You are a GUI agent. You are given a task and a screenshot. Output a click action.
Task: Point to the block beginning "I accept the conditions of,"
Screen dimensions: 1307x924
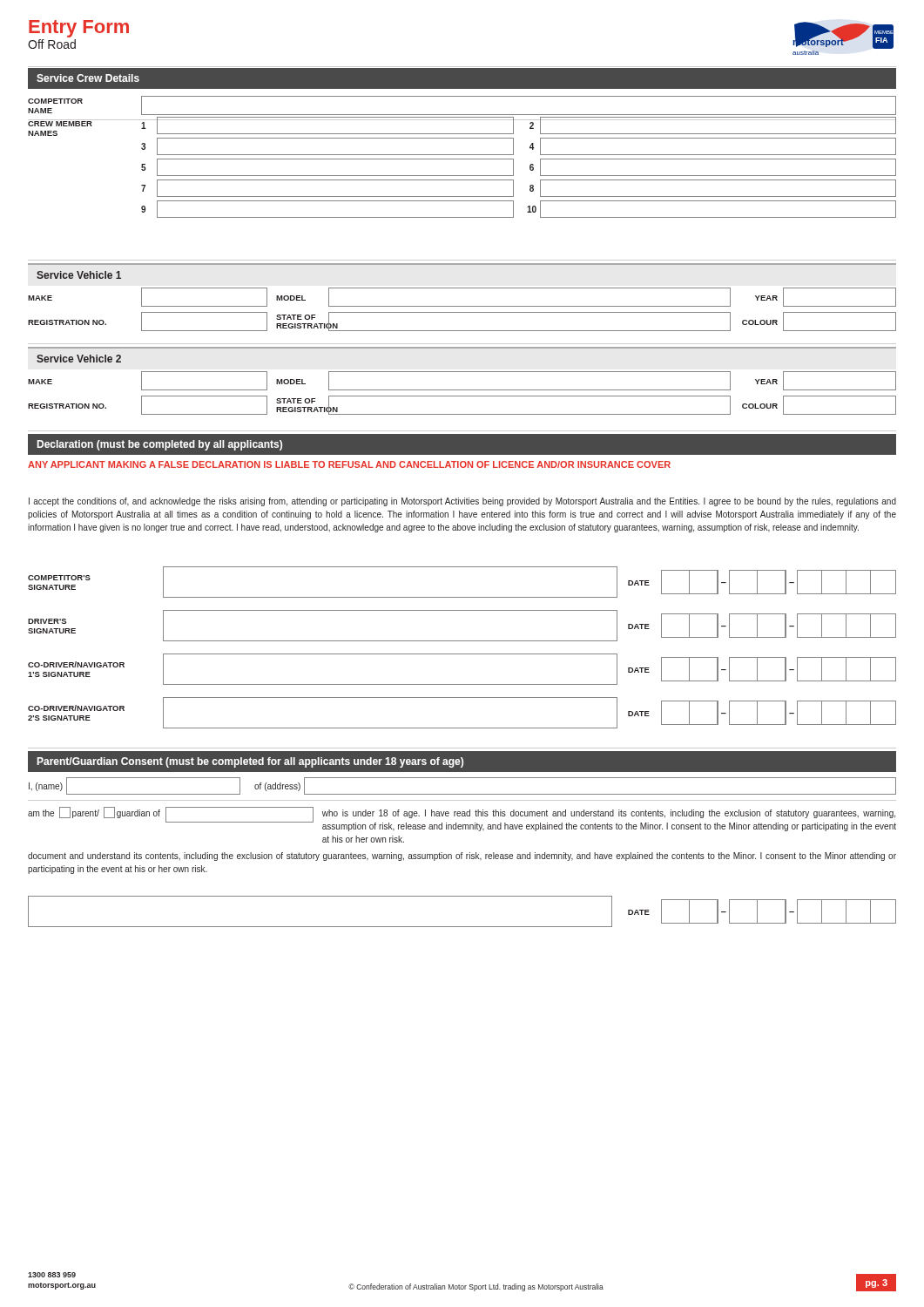tap(462, 515)
